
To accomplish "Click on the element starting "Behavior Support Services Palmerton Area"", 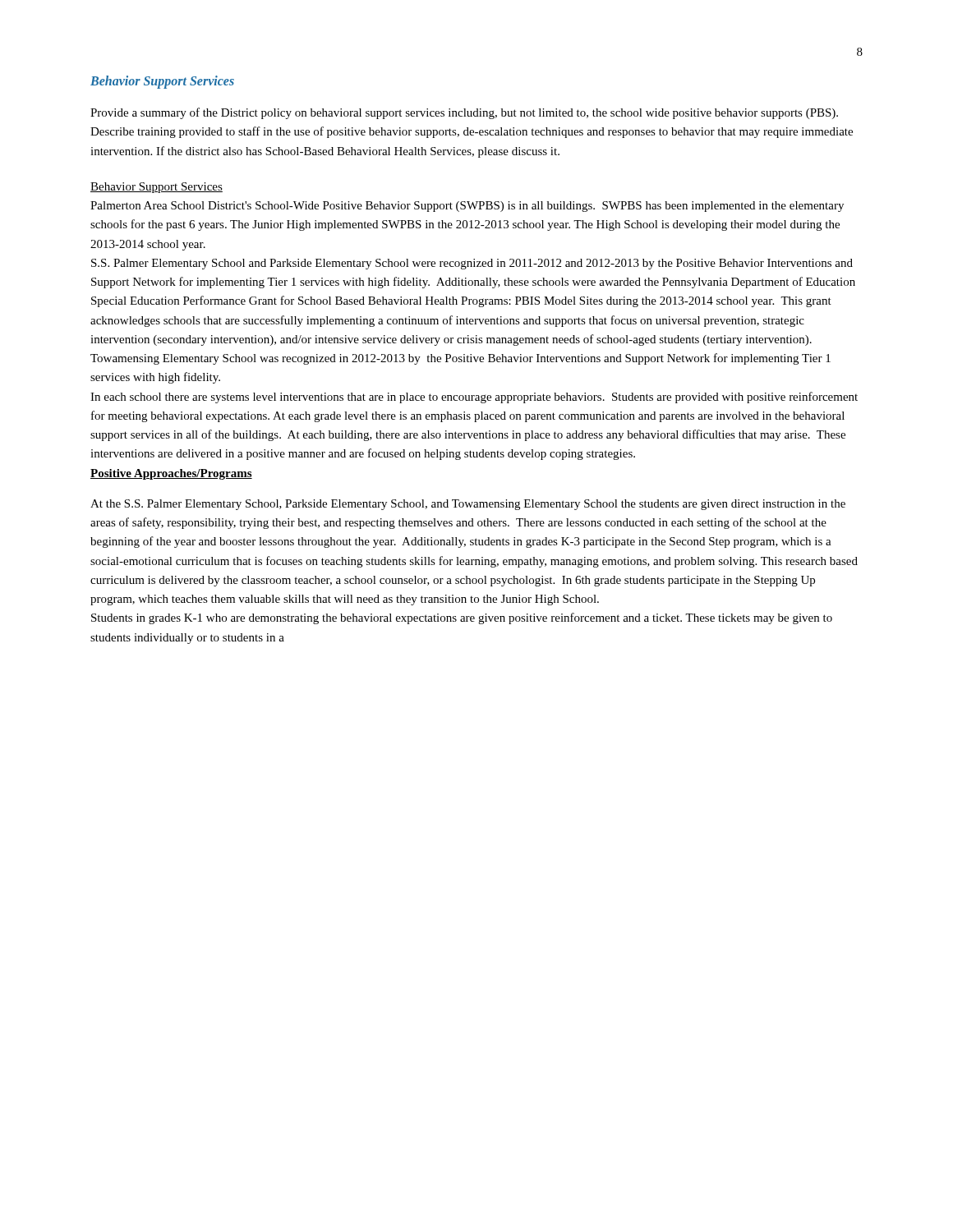I will [476, 412].
